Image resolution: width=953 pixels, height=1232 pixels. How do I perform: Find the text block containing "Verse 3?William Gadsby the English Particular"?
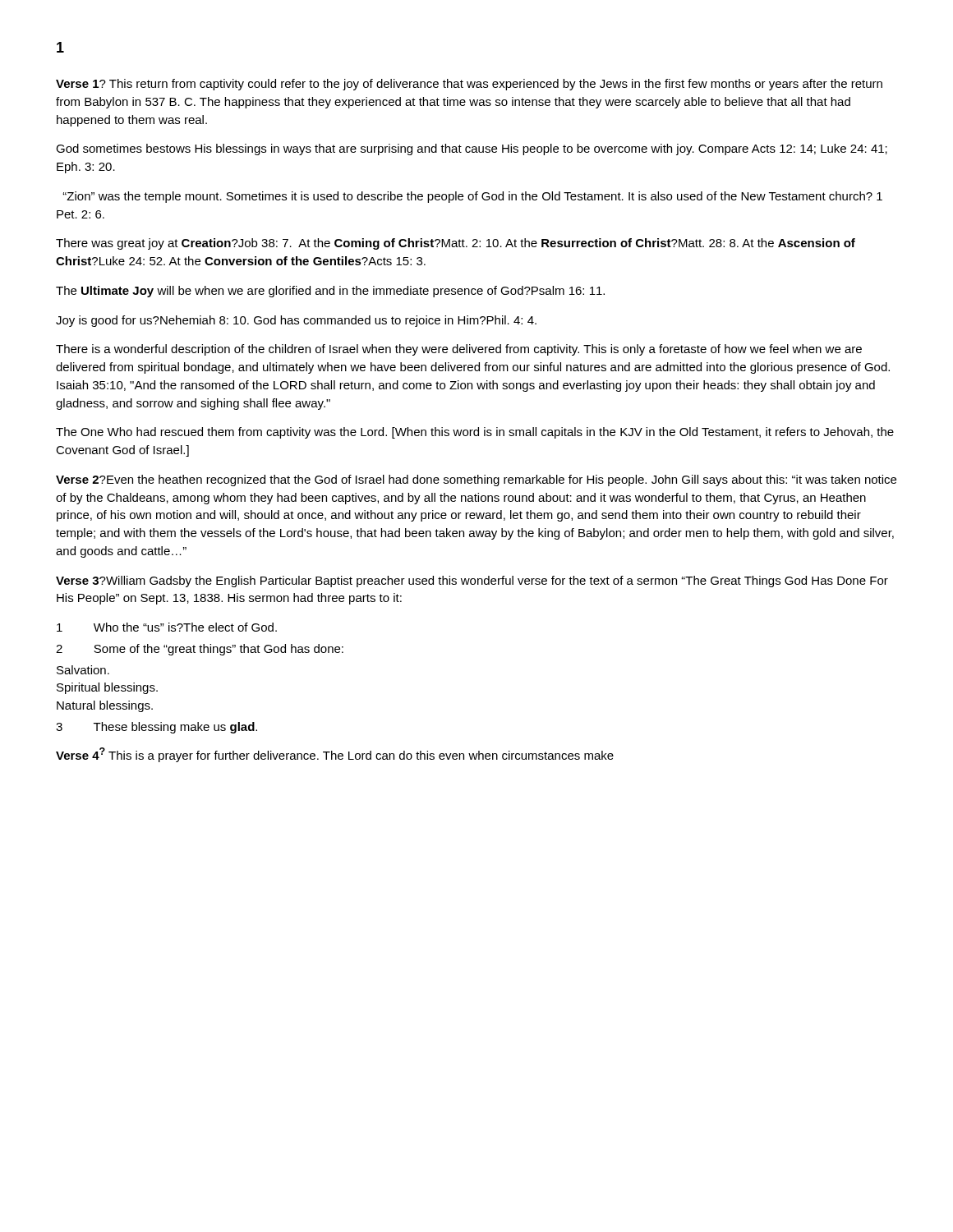coord(472,589)
